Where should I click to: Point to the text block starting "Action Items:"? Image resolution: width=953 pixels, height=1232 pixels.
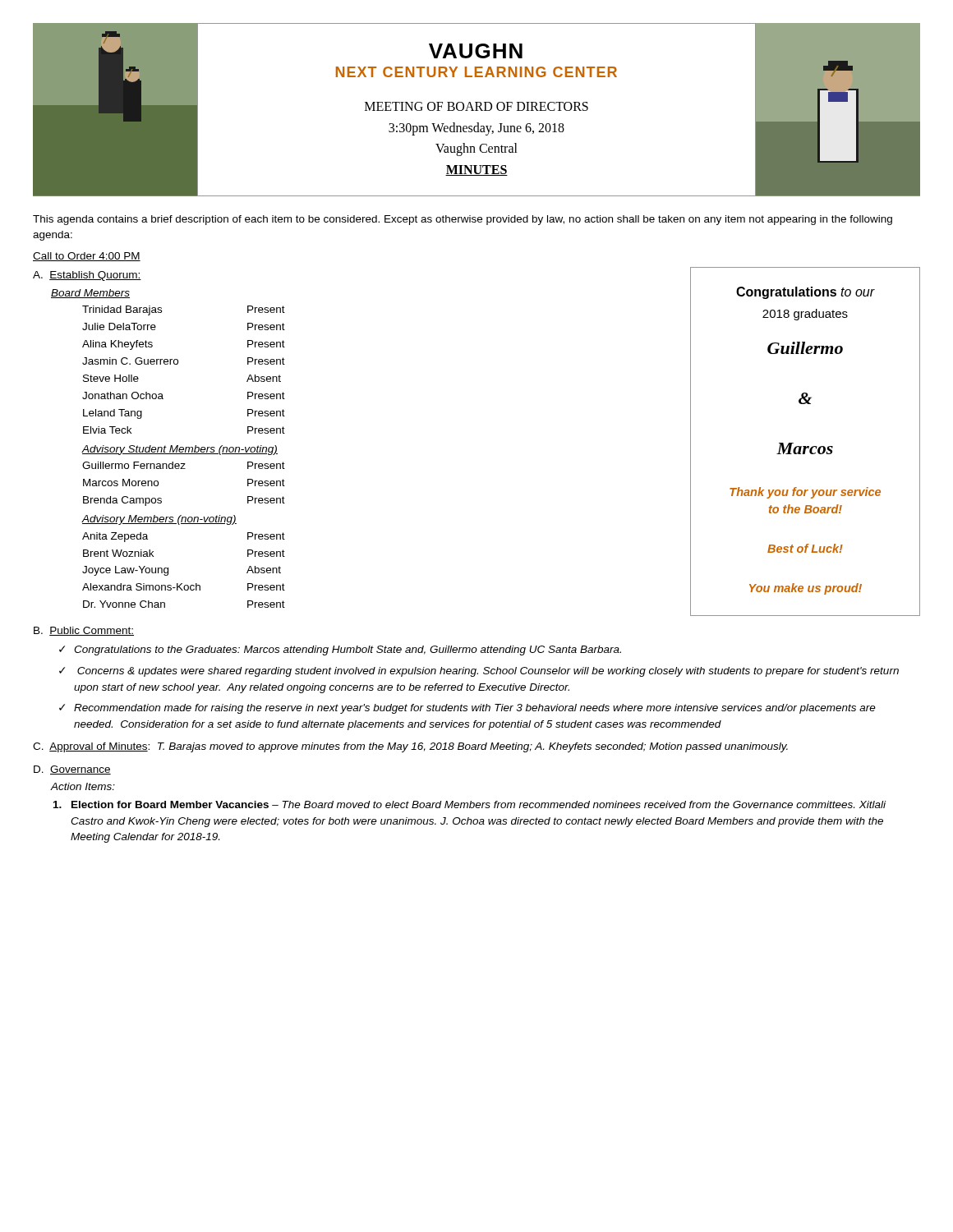coord(83,786)
